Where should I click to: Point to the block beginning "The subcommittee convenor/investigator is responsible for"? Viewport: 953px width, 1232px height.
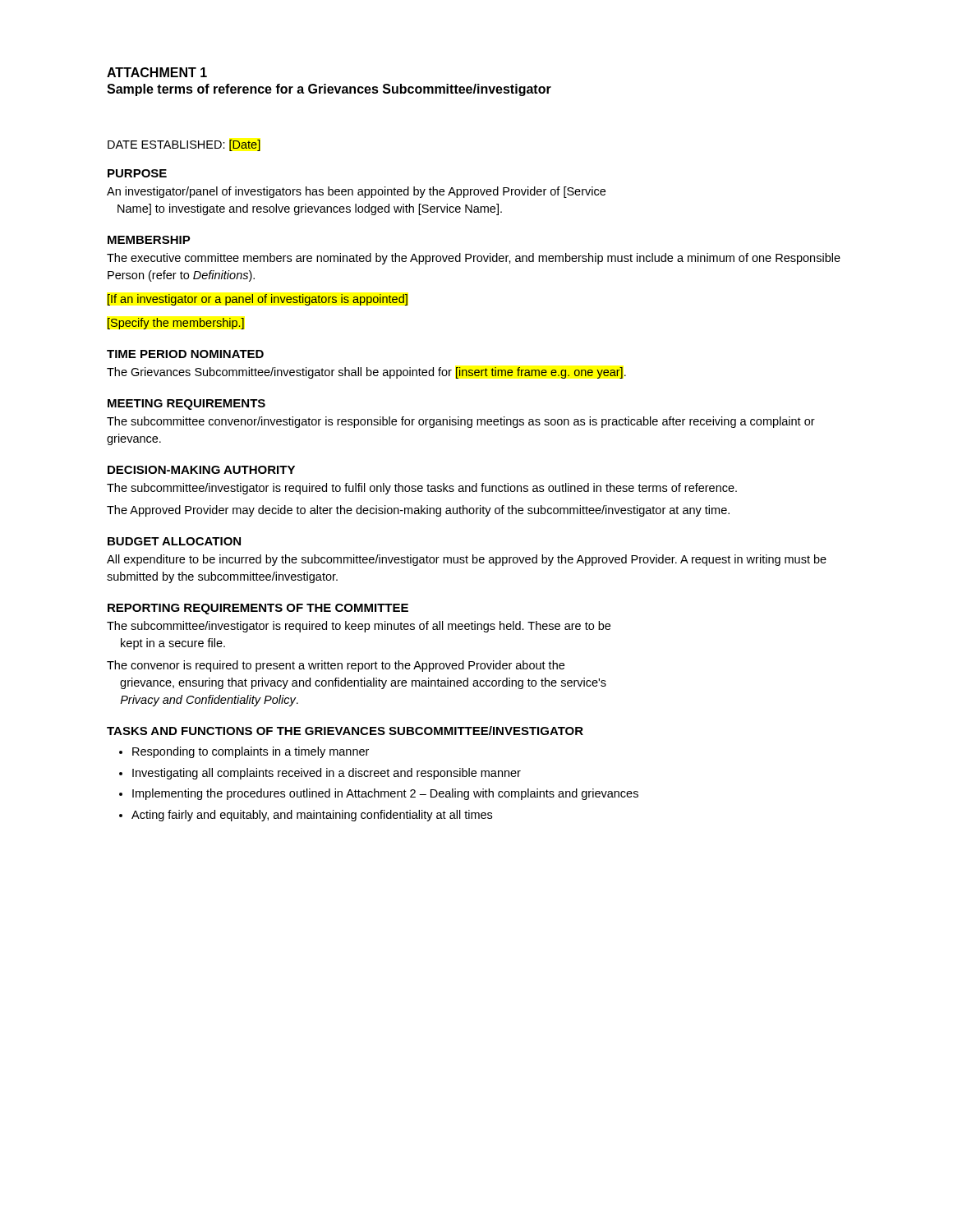click(x=461, y=430)
